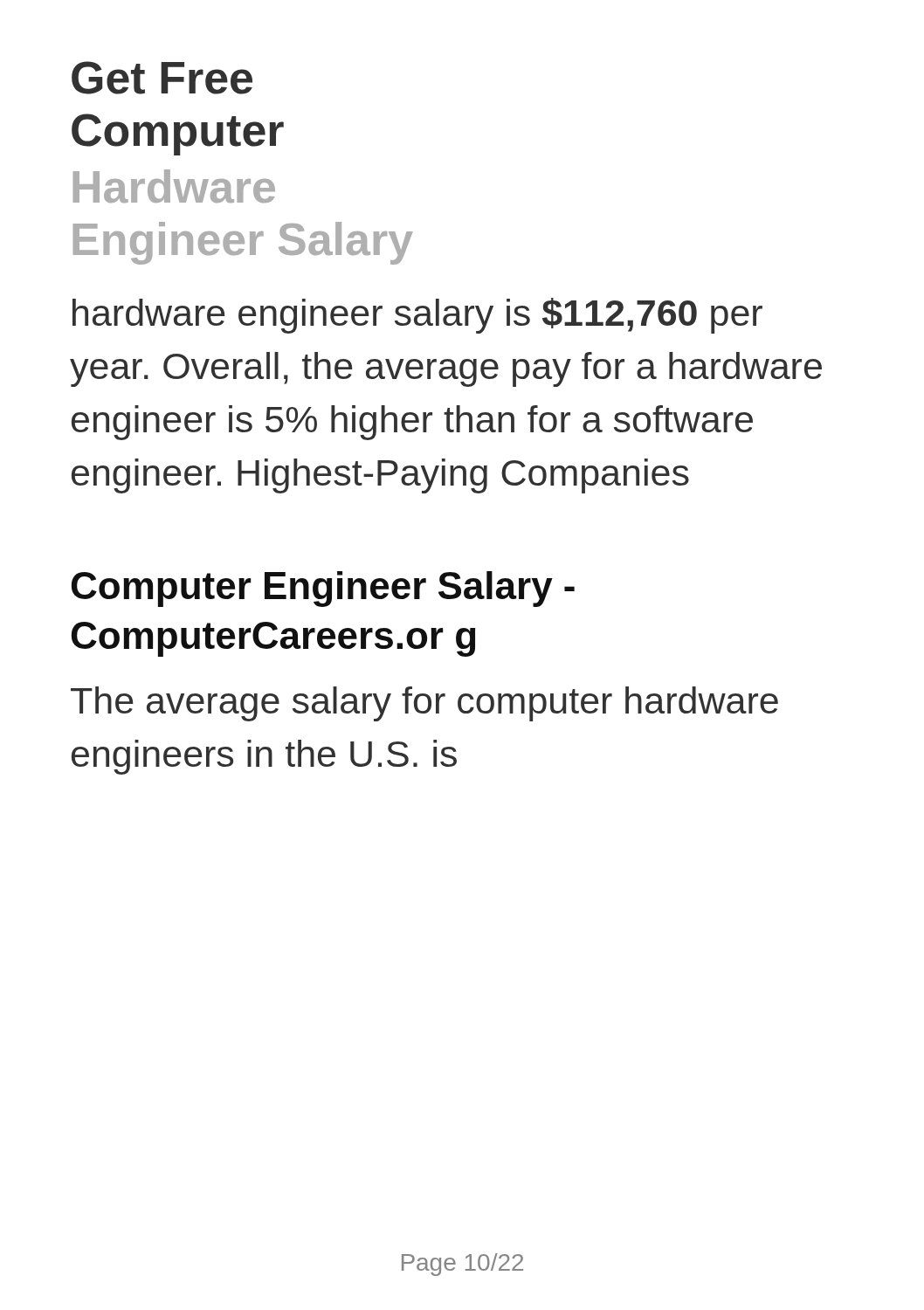Locate the block starting "Computer Engineer Salary - ComputerCareers.or g"
This screenshot has width=924, height=1310.
coord(323,610)
